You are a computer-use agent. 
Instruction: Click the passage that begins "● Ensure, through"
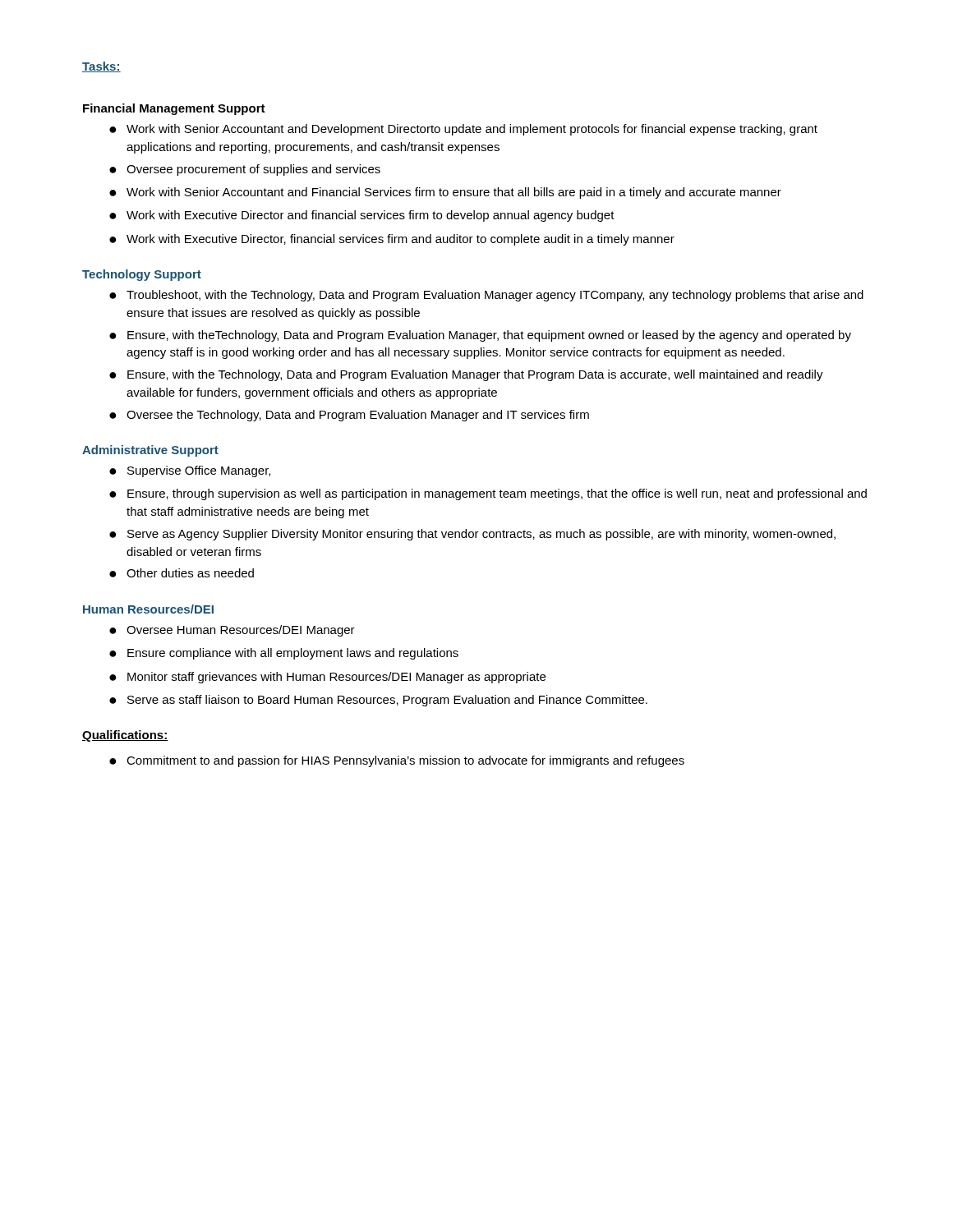click(x=490, y=503)
